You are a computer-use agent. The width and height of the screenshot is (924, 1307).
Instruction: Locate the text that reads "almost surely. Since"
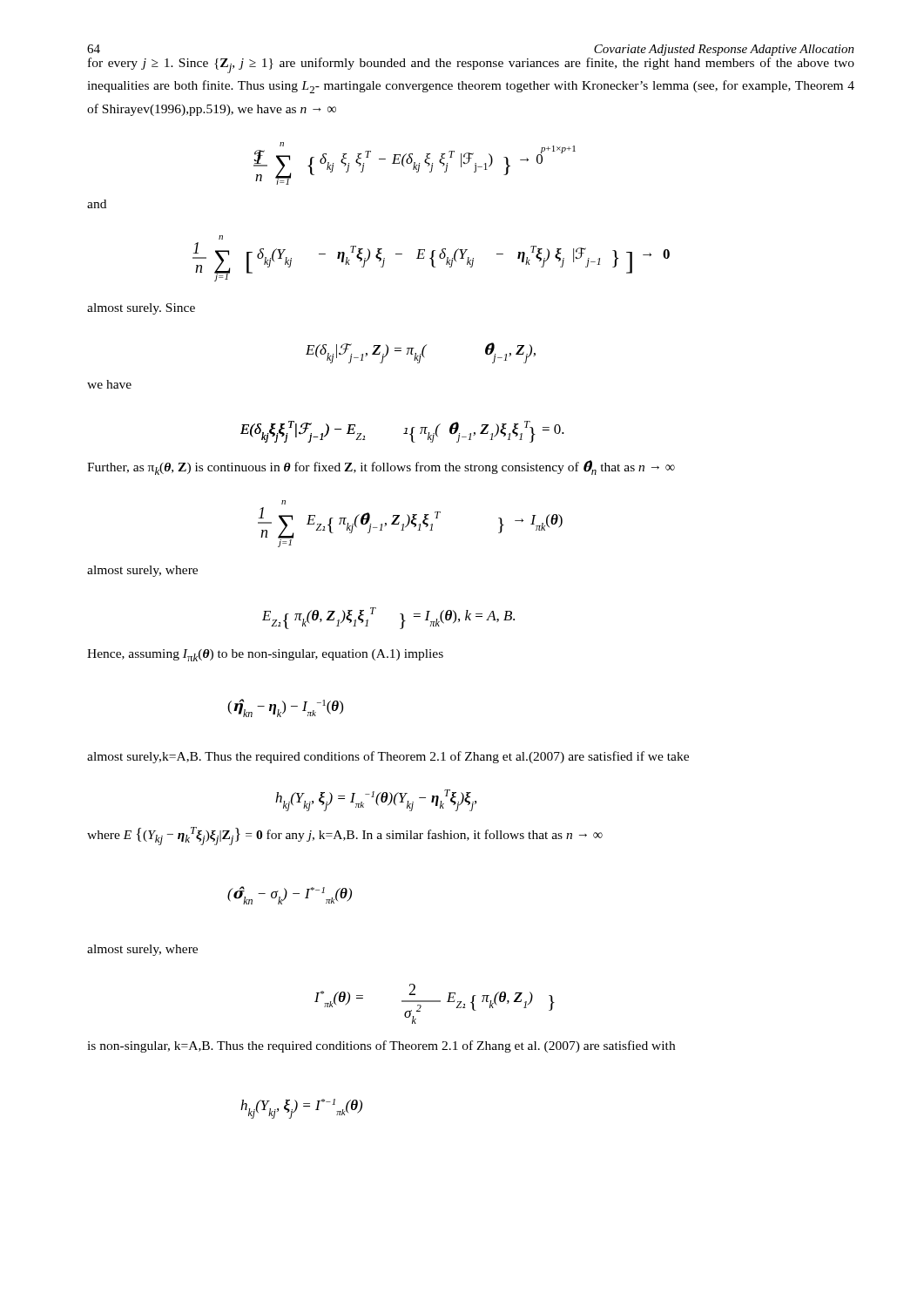click(x=141, y=308)
